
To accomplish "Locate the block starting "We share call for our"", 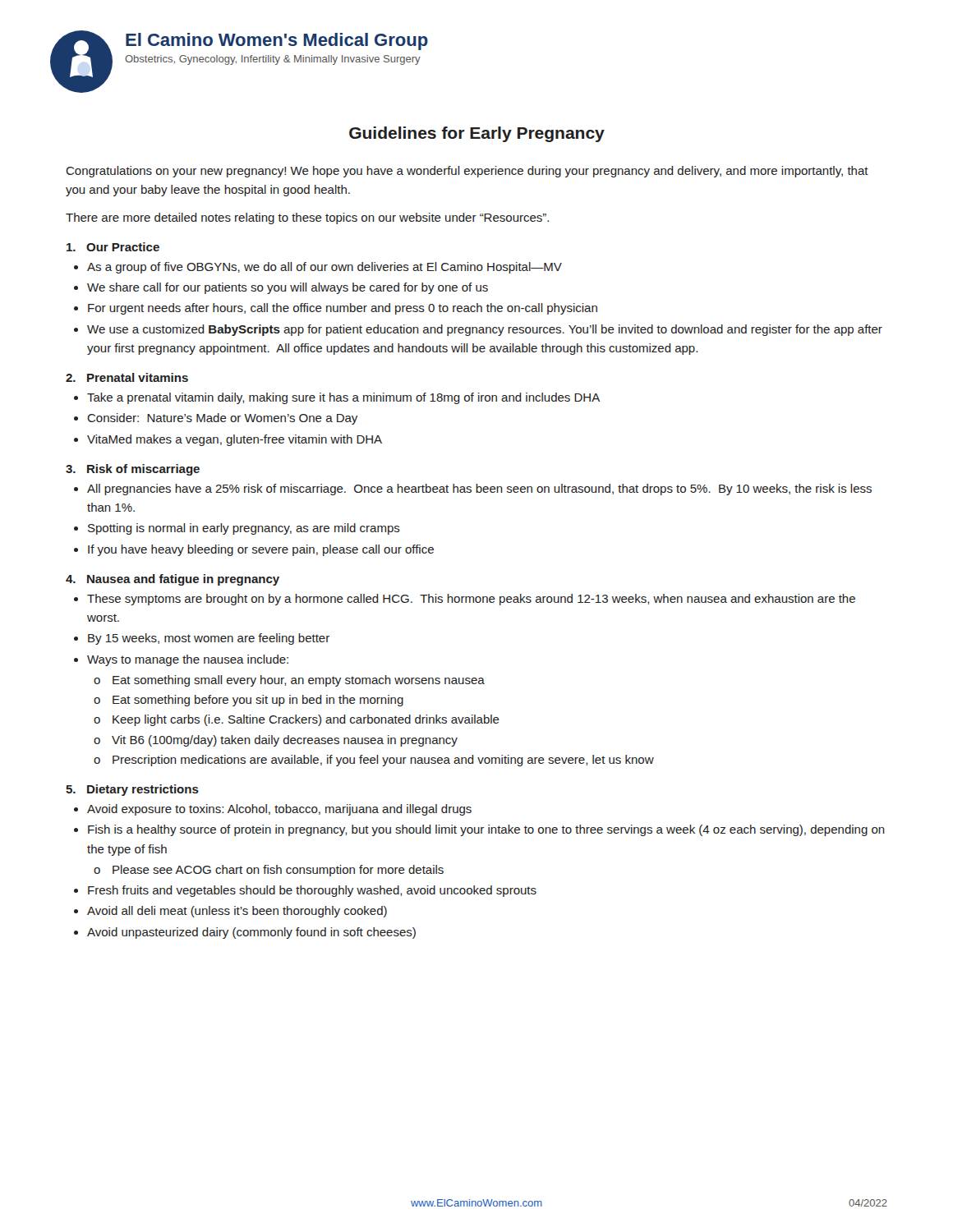I will [288, 287].
